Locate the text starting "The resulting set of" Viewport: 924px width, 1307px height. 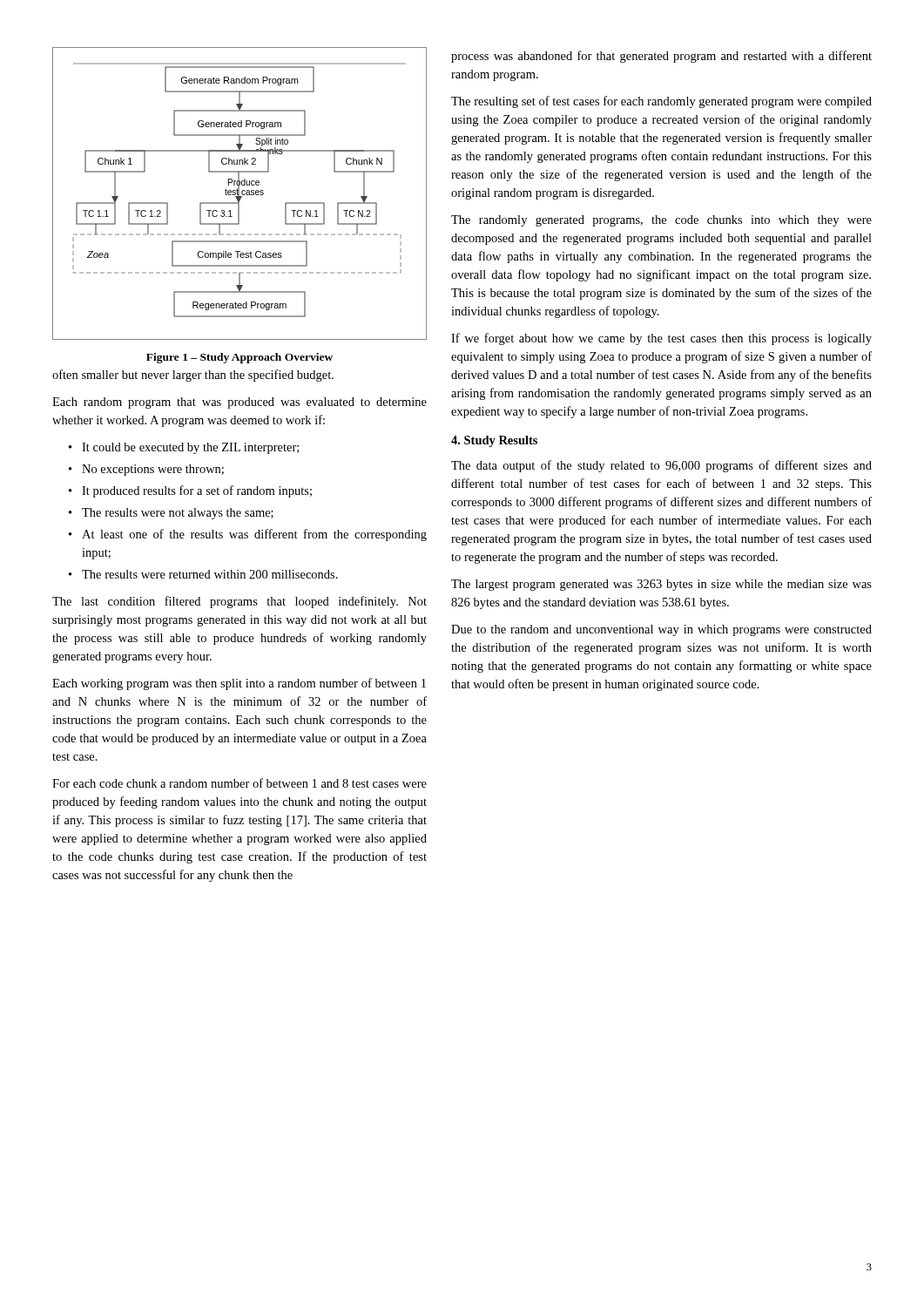[x=661, y=147]
